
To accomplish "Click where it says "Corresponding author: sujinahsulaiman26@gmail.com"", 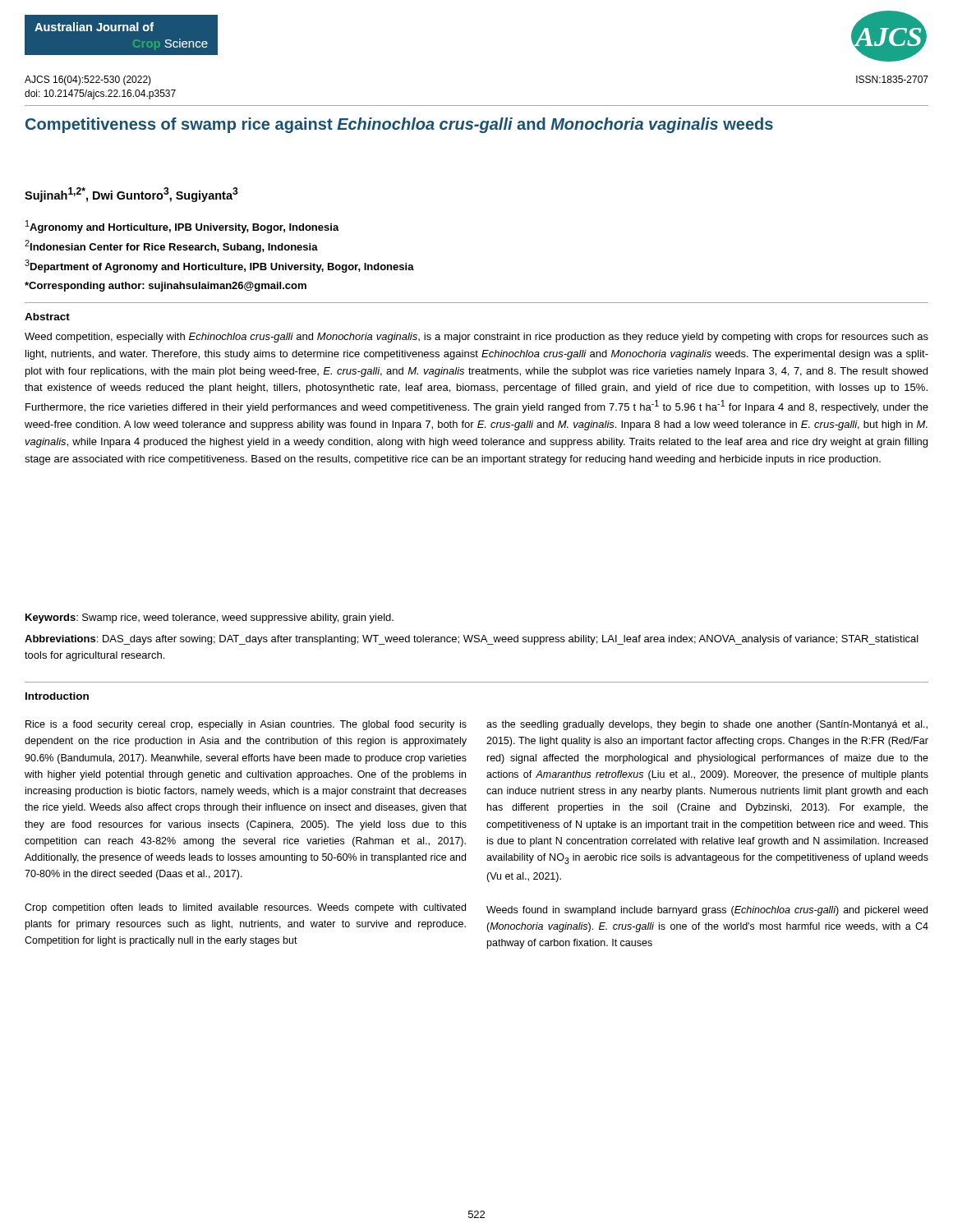I will click(166, 285).
